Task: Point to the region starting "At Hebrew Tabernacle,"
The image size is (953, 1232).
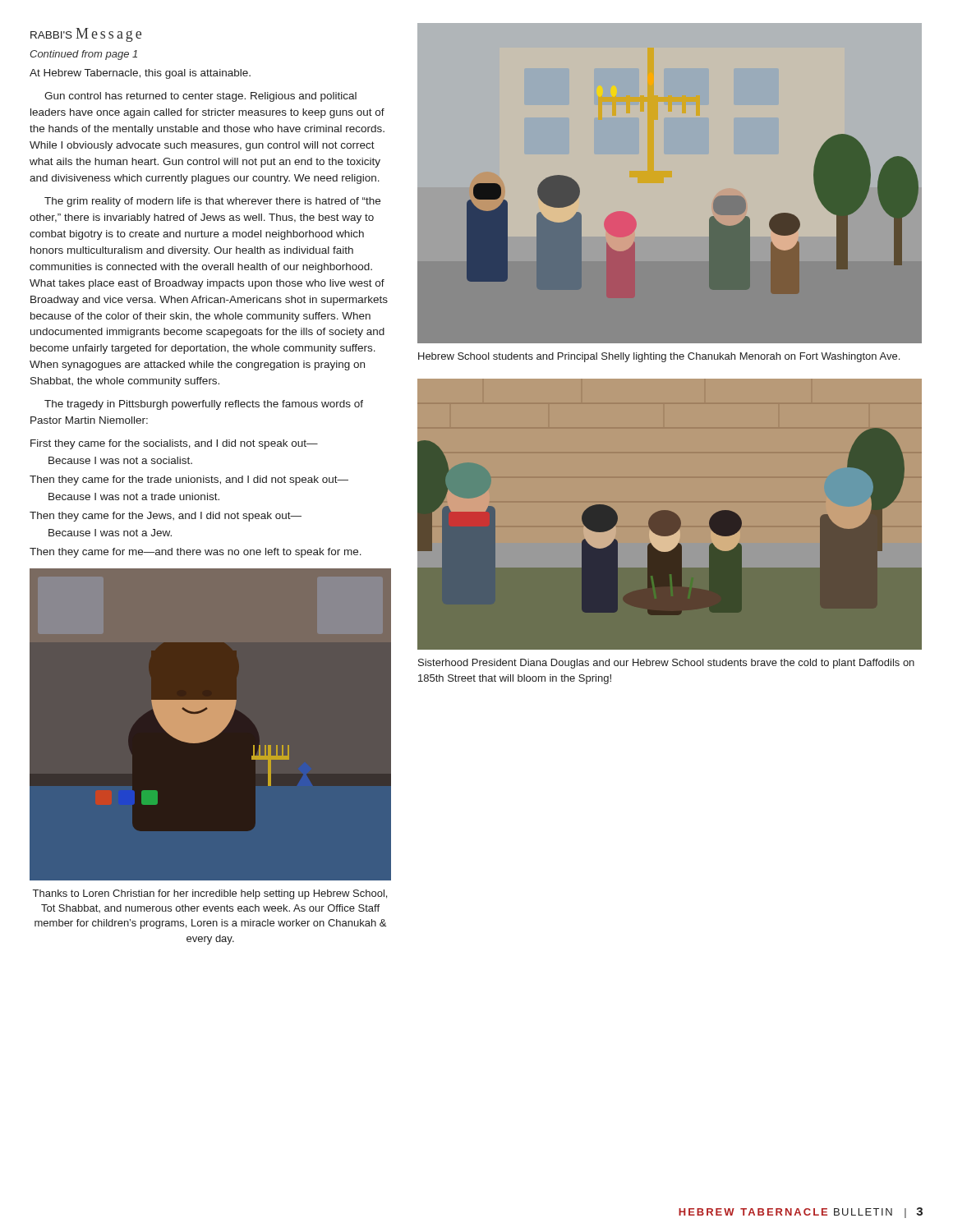Action: (x=210, y=247)
